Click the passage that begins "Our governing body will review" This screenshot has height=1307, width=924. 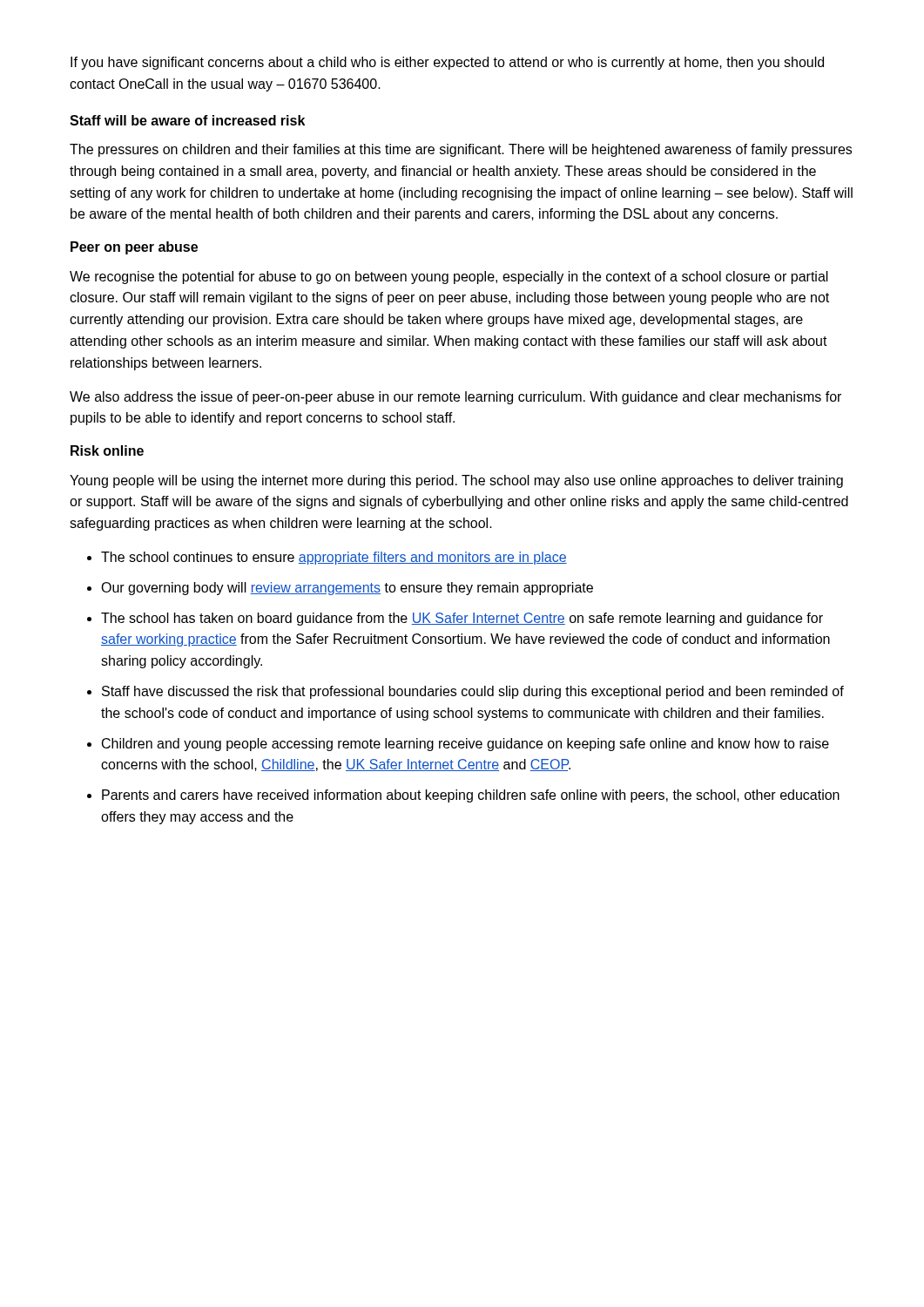click(x=347, y=587)
